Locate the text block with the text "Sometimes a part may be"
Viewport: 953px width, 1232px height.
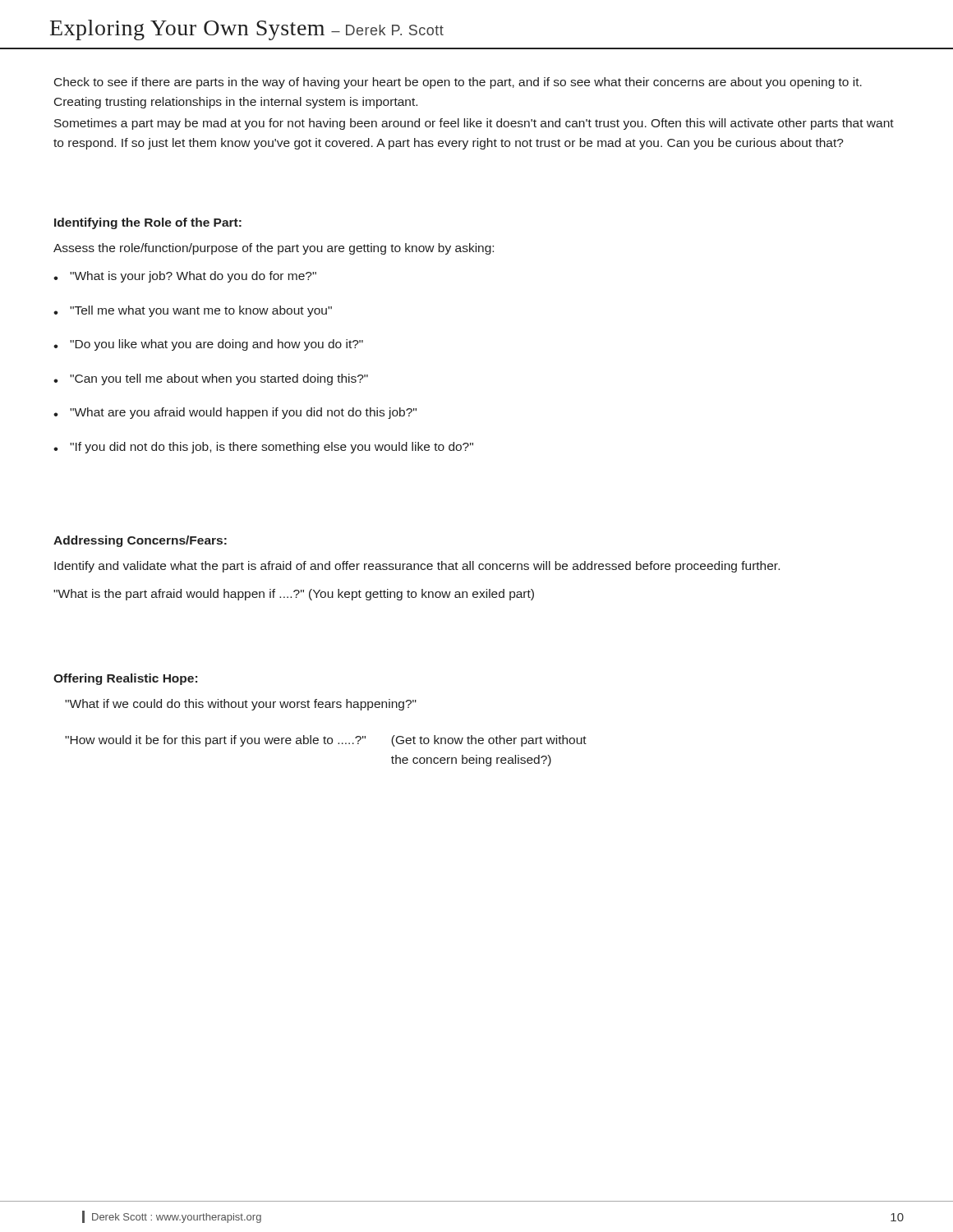(x=473, y=133)
